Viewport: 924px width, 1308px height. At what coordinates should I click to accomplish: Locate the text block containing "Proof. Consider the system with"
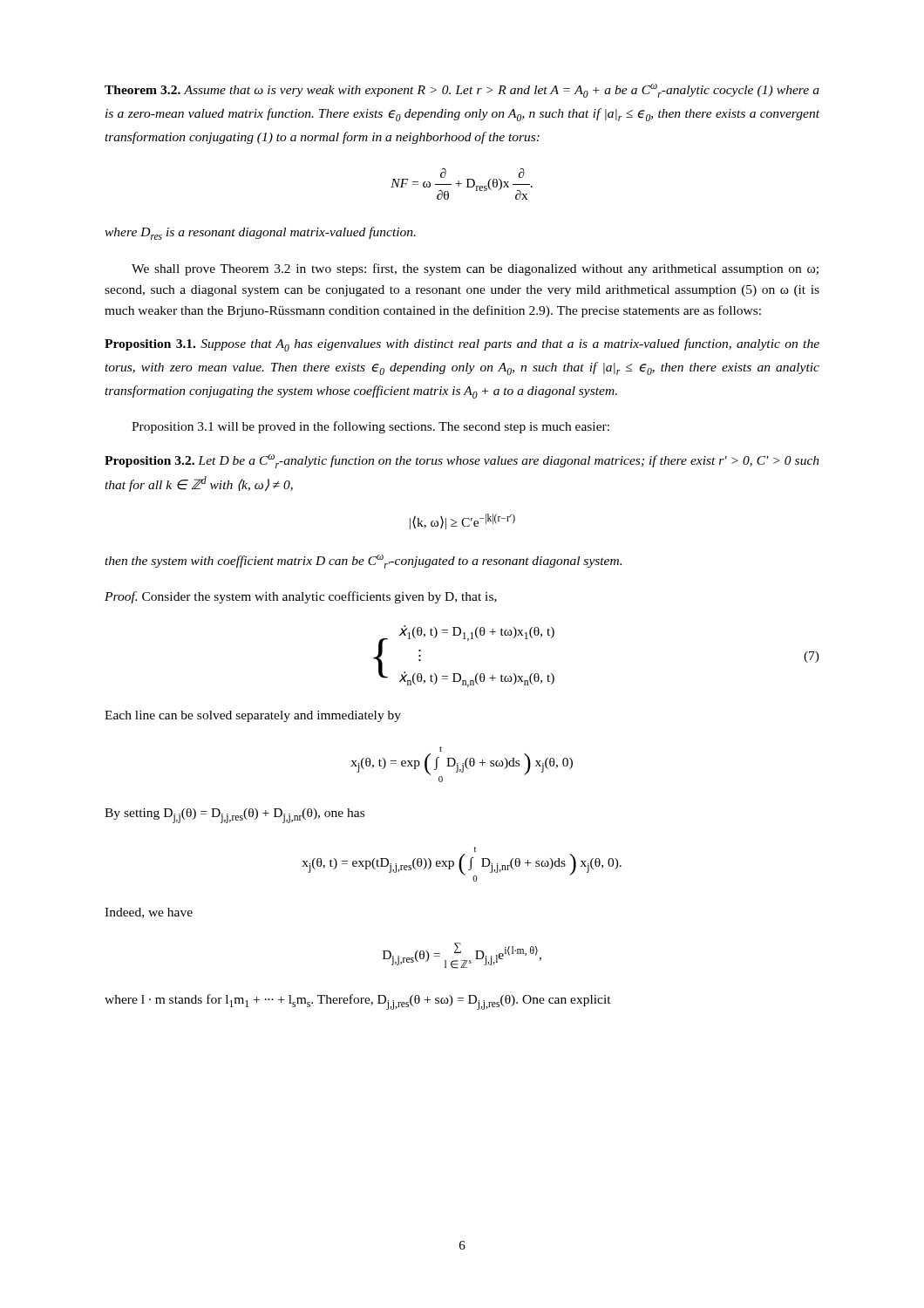pos(301,596)
